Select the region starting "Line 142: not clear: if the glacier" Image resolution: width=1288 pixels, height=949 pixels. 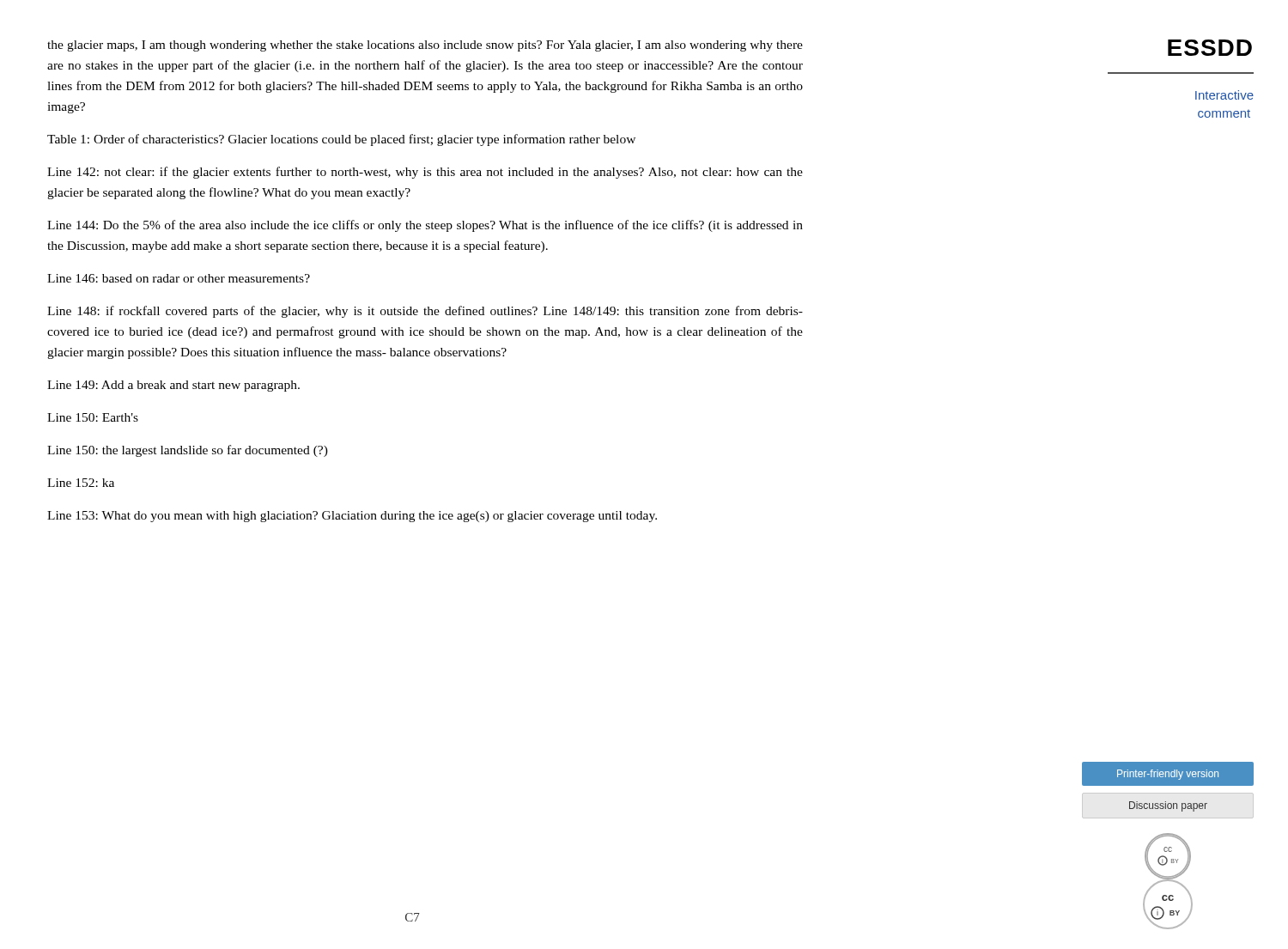(425, 182)
